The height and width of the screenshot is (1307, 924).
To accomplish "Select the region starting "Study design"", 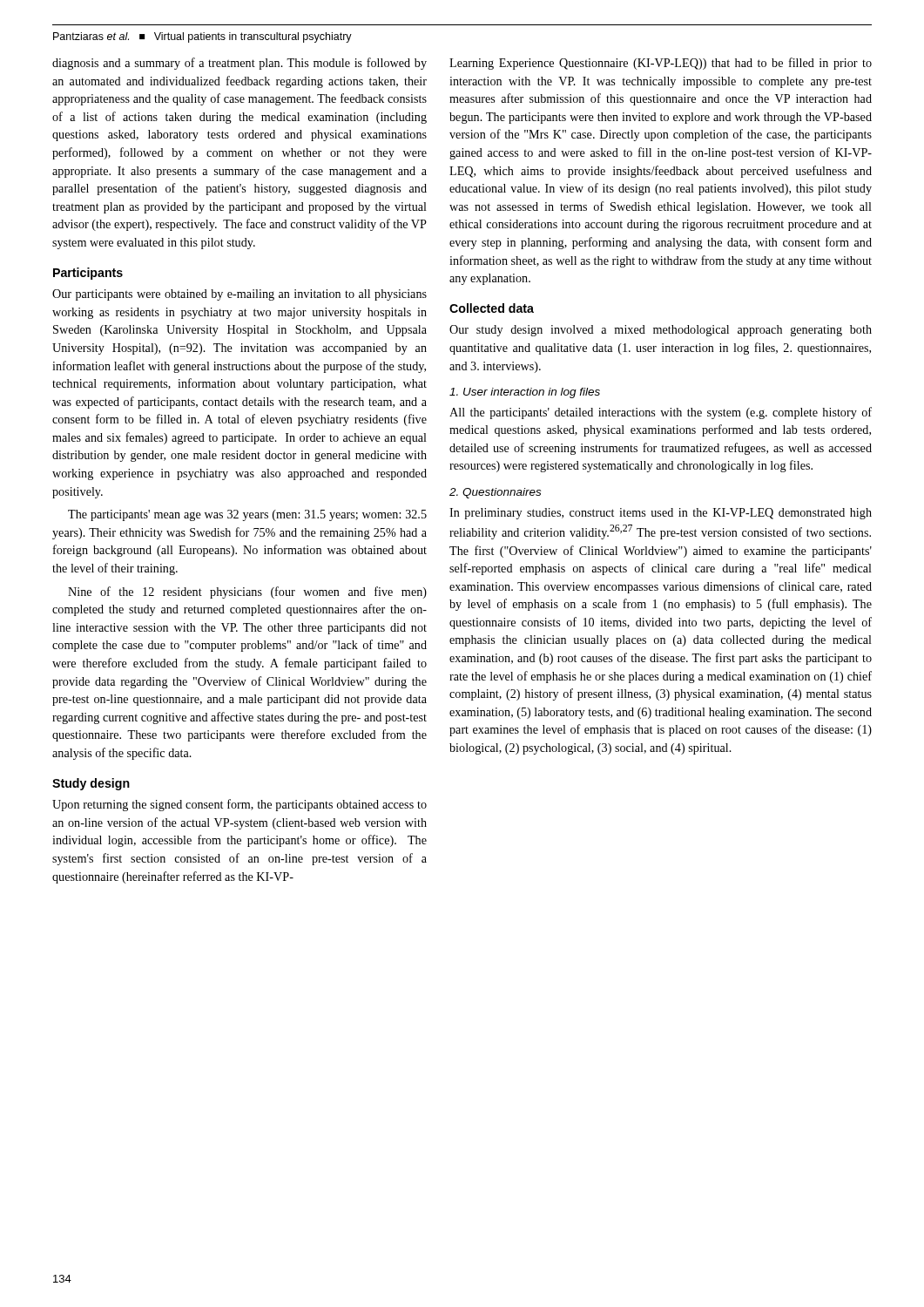I will [x=91, y=783].
